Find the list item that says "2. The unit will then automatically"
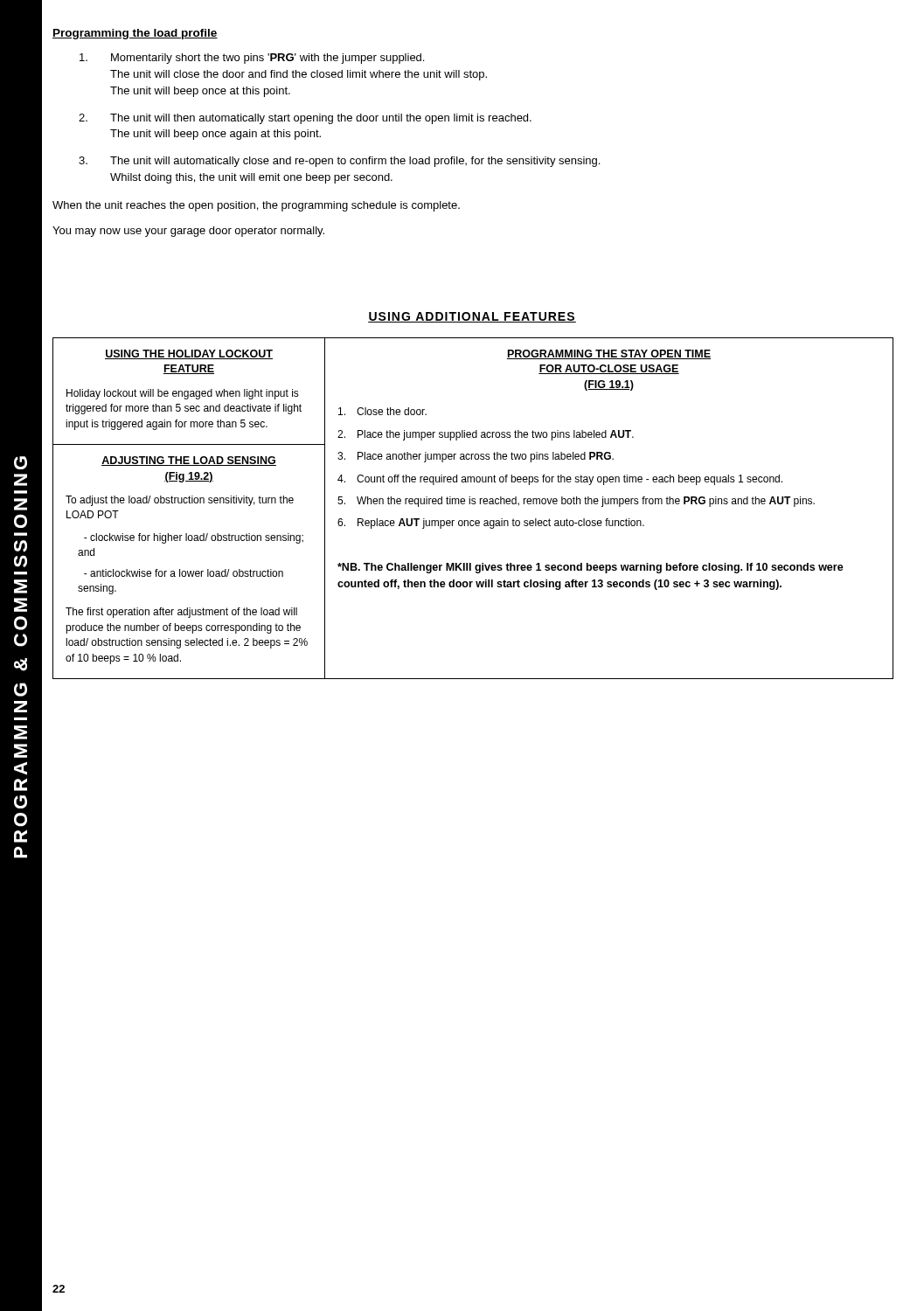The height and width of the screenshot is (1311, 924). [485, 126]
